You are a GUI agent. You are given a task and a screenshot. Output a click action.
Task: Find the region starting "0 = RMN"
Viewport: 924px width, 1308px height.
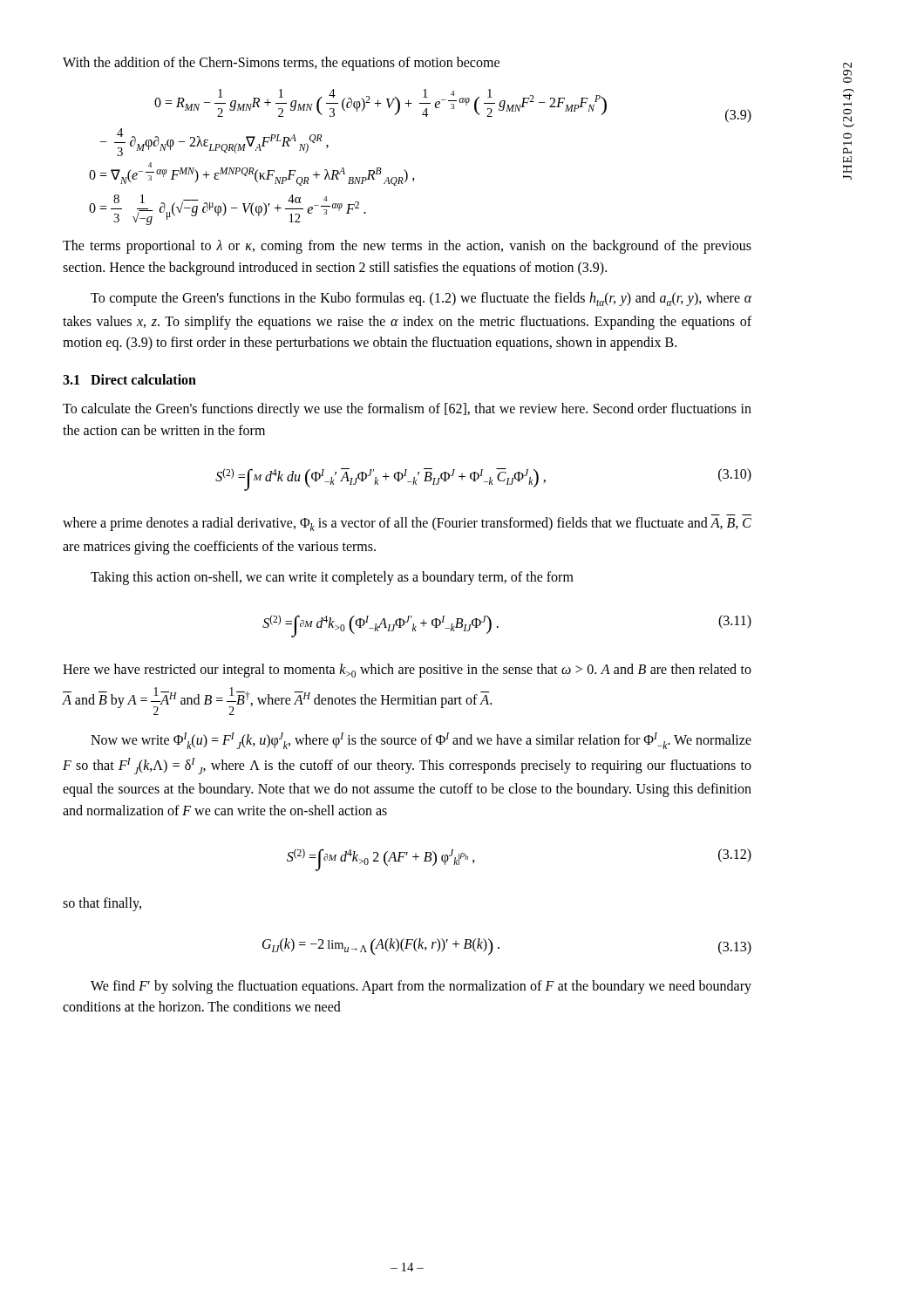407,155
